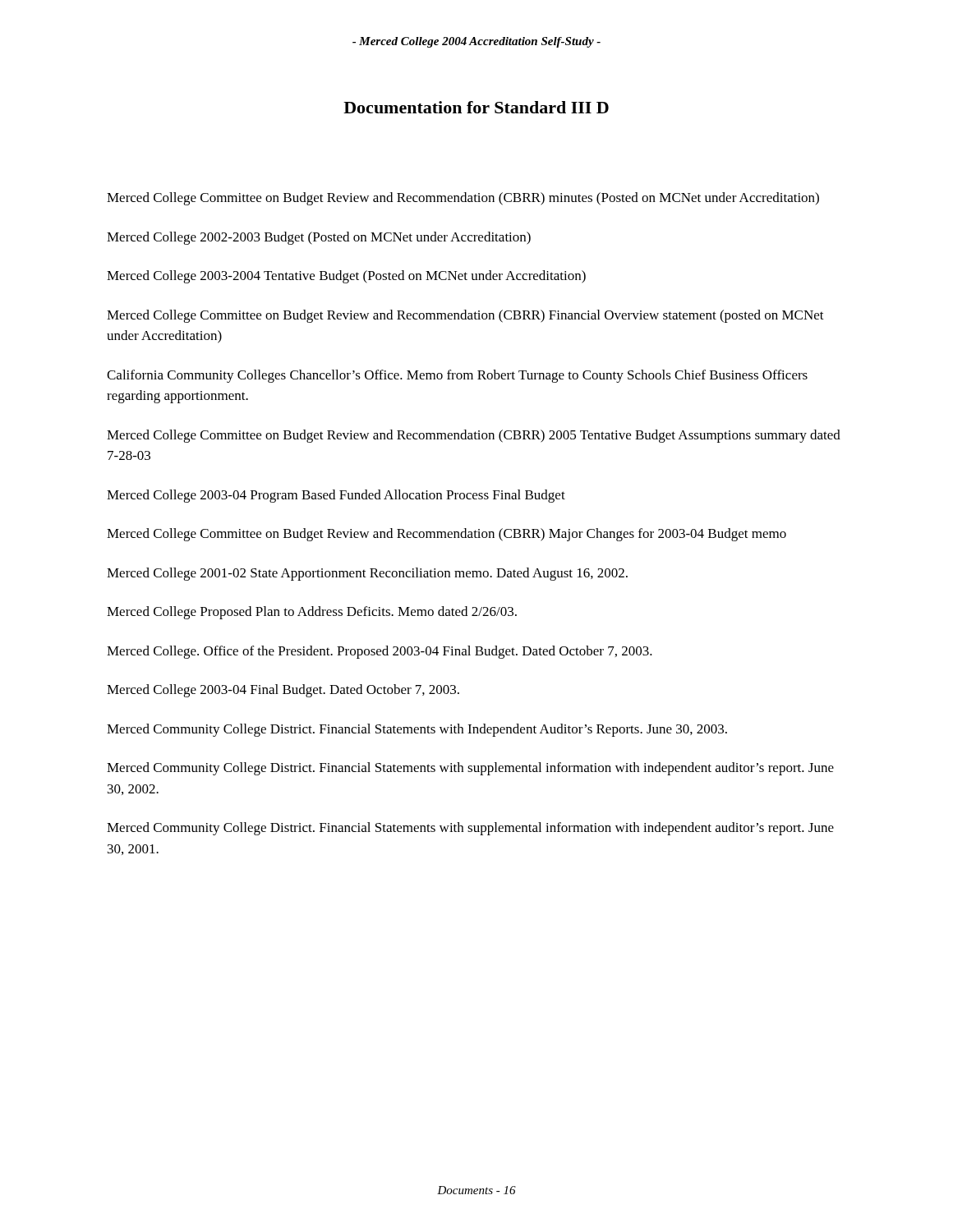Screen dimensions: 1232x953
Task: Click on the region starting "Merced College 2003-2004 Tentative Budget"
Action: tap(346, 276)
